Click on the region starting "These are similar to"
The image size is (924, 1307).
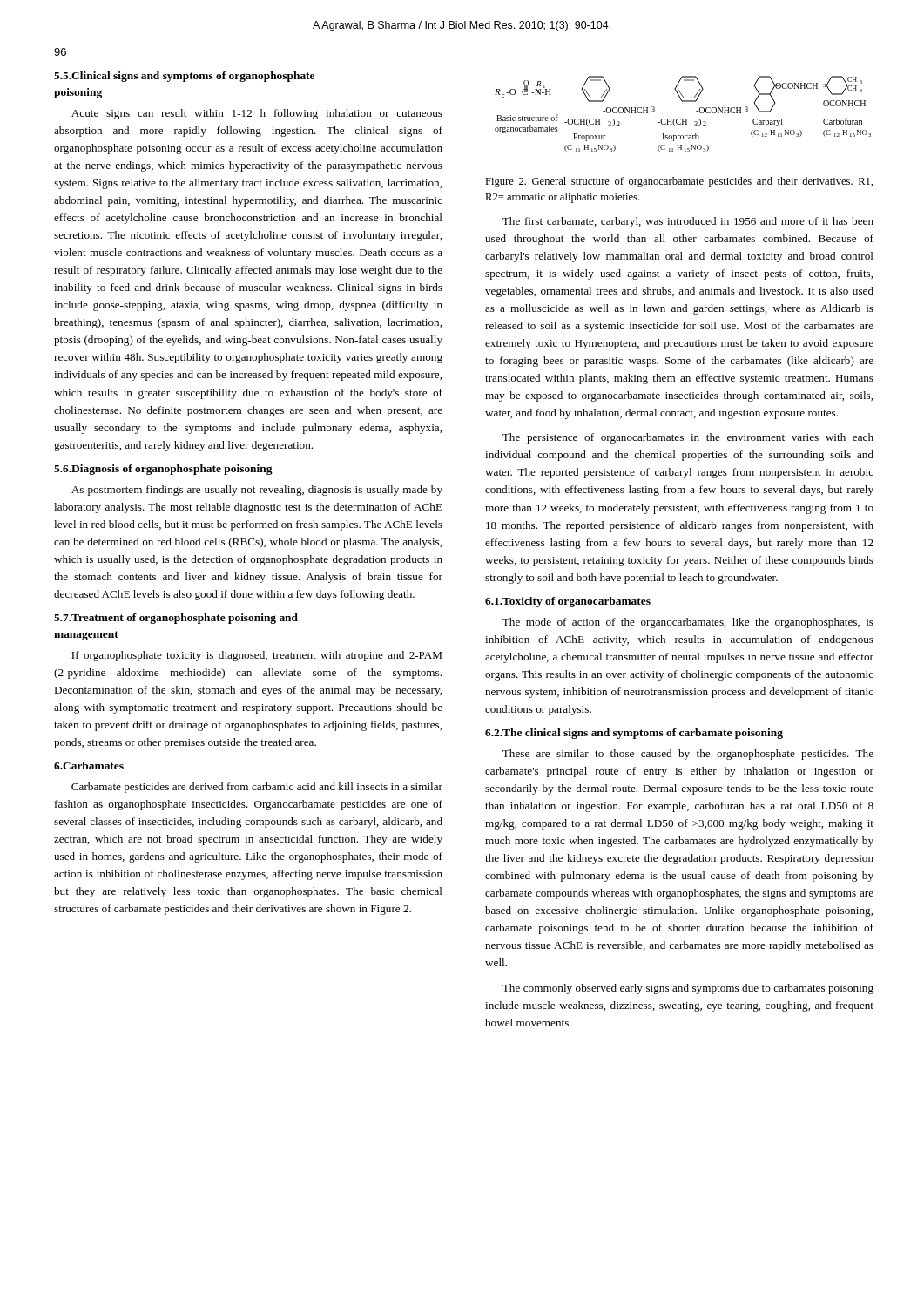679,858
